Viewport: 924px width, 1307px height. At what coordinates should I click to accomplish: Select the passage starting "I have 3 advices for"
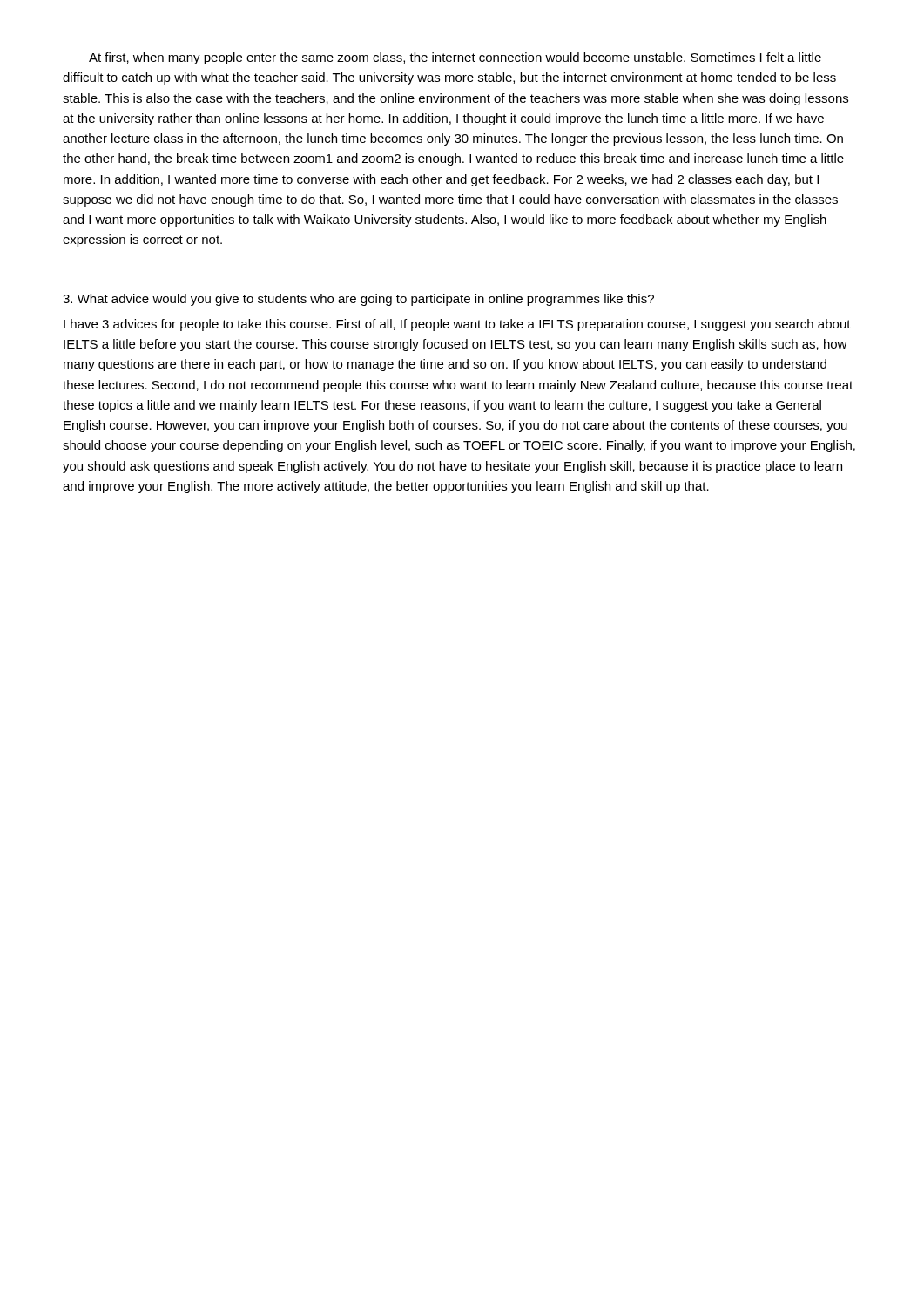[459, 405]
